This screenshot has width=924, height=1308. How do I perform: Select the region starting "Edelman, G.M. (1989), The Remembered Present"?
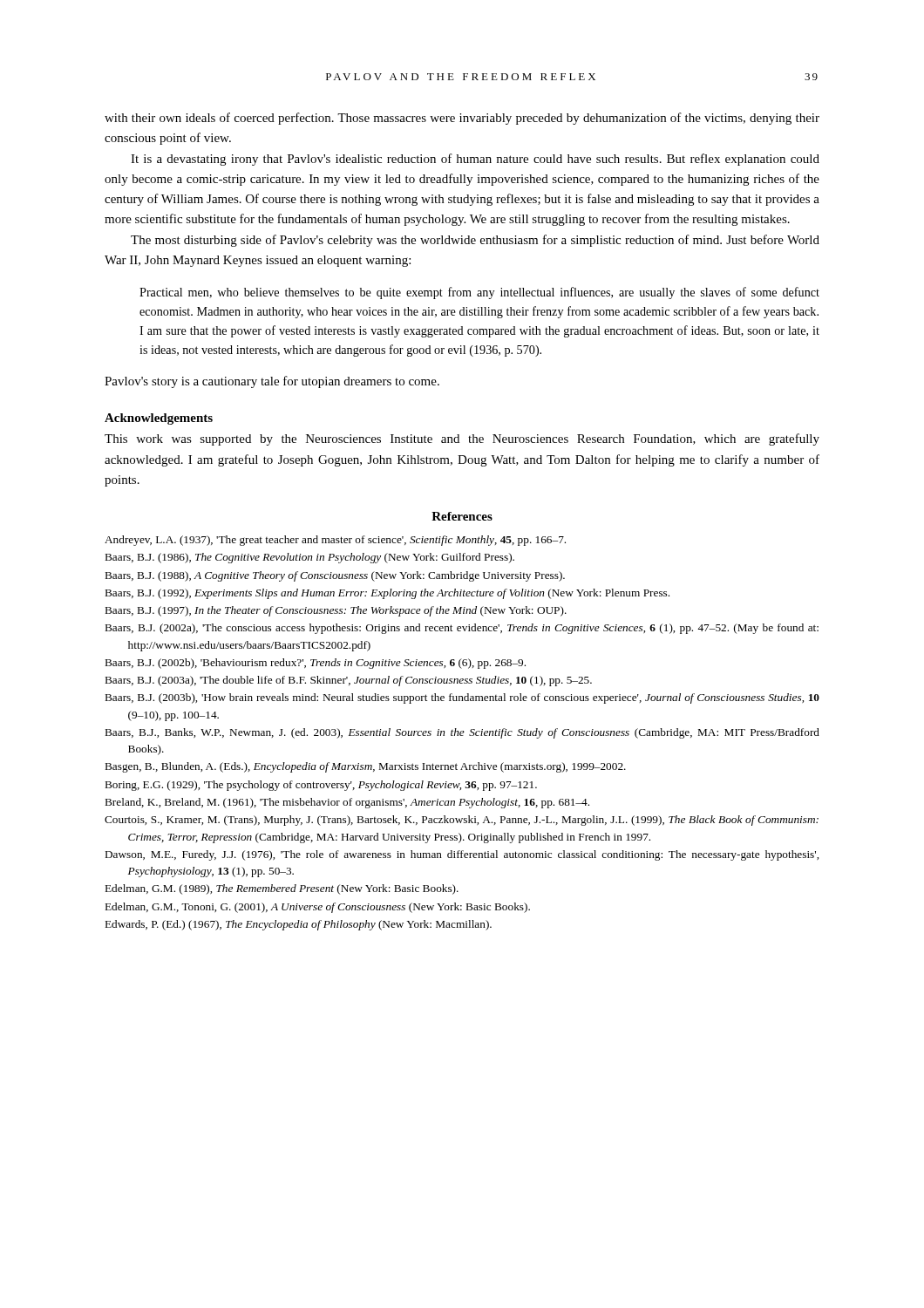(282, 888)
